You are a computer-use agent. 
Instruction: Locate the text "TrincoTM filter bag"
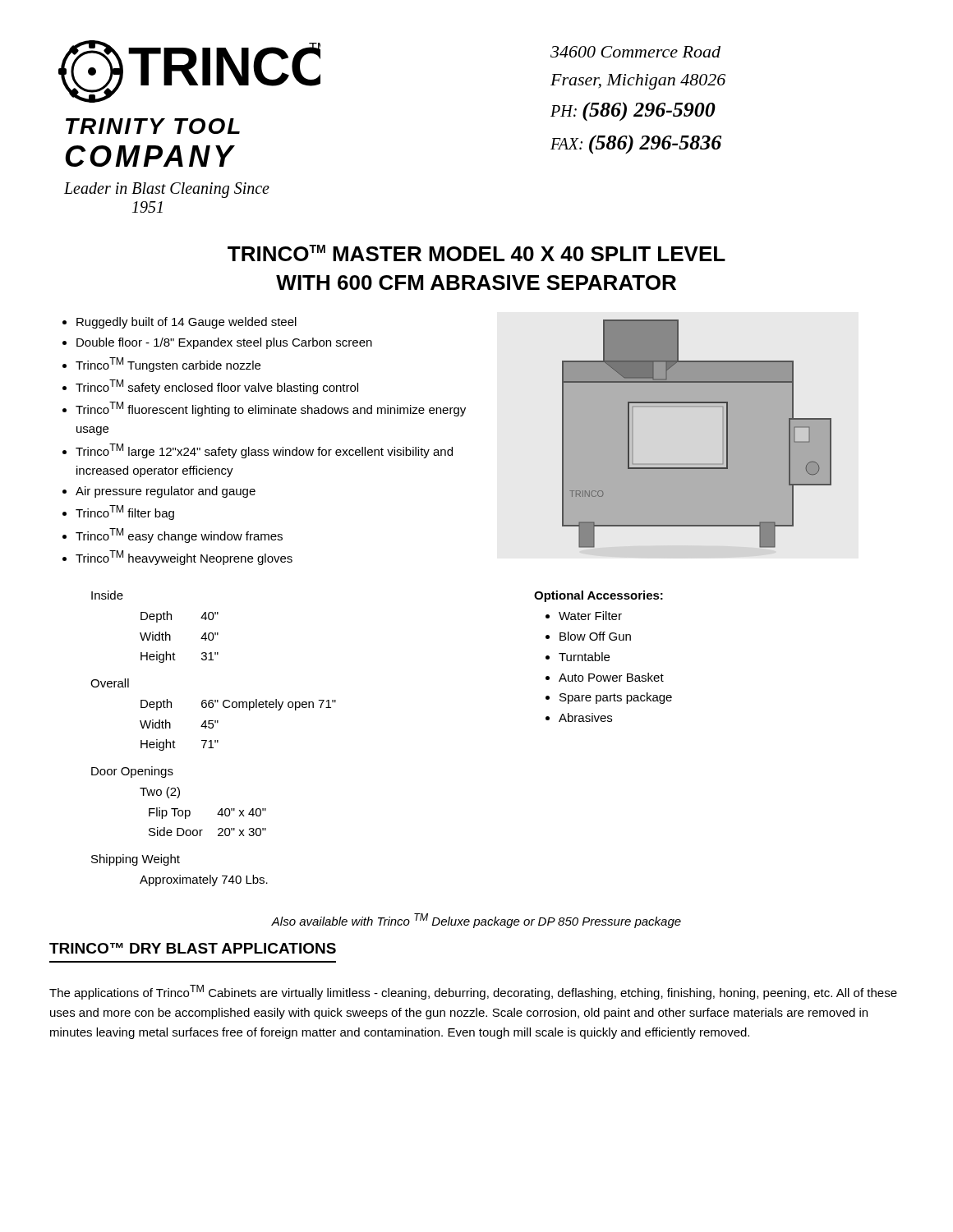(125, 512)
